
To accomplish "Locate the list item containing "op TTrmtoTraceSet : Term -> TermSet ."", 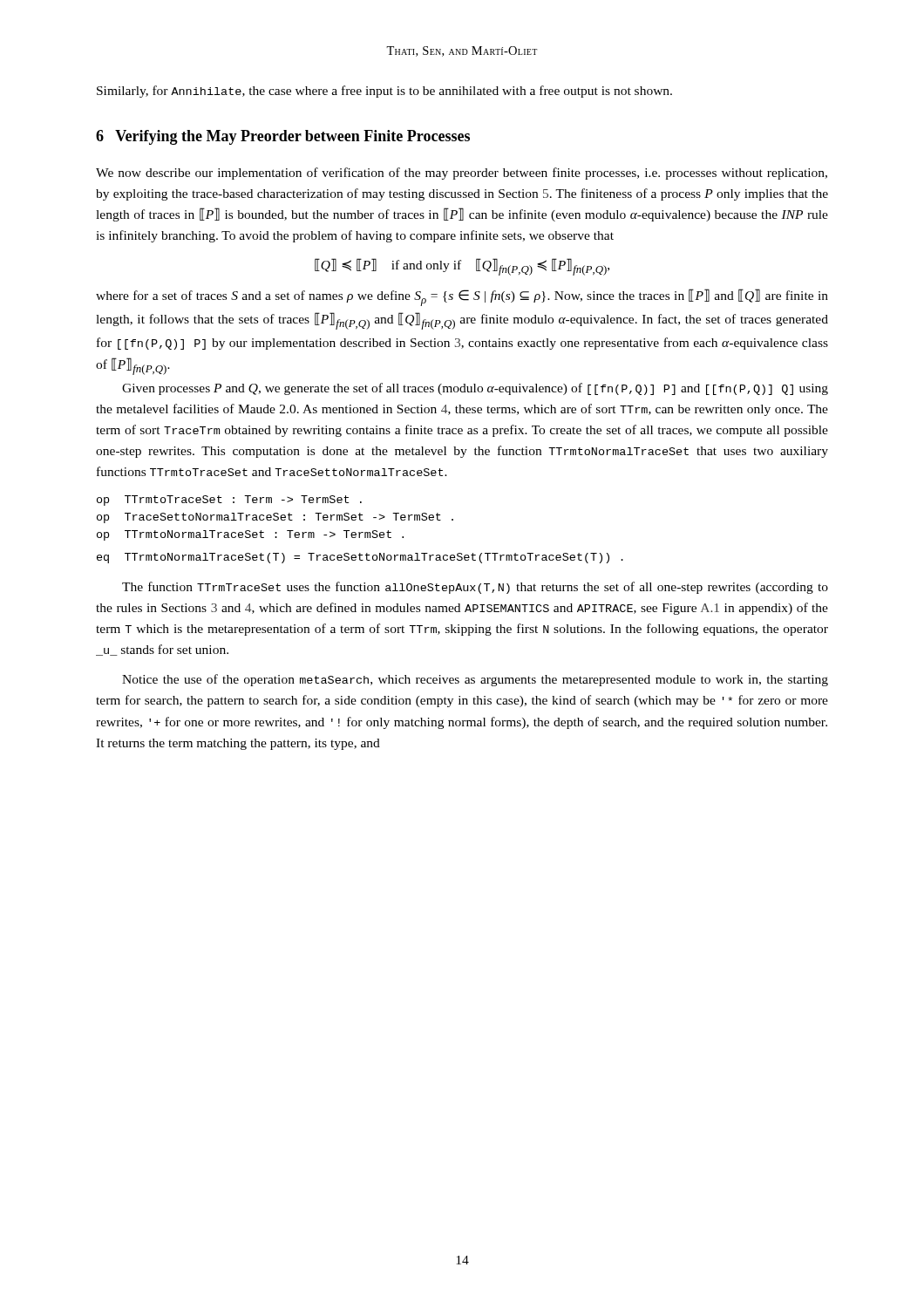I will pos(230,500).
